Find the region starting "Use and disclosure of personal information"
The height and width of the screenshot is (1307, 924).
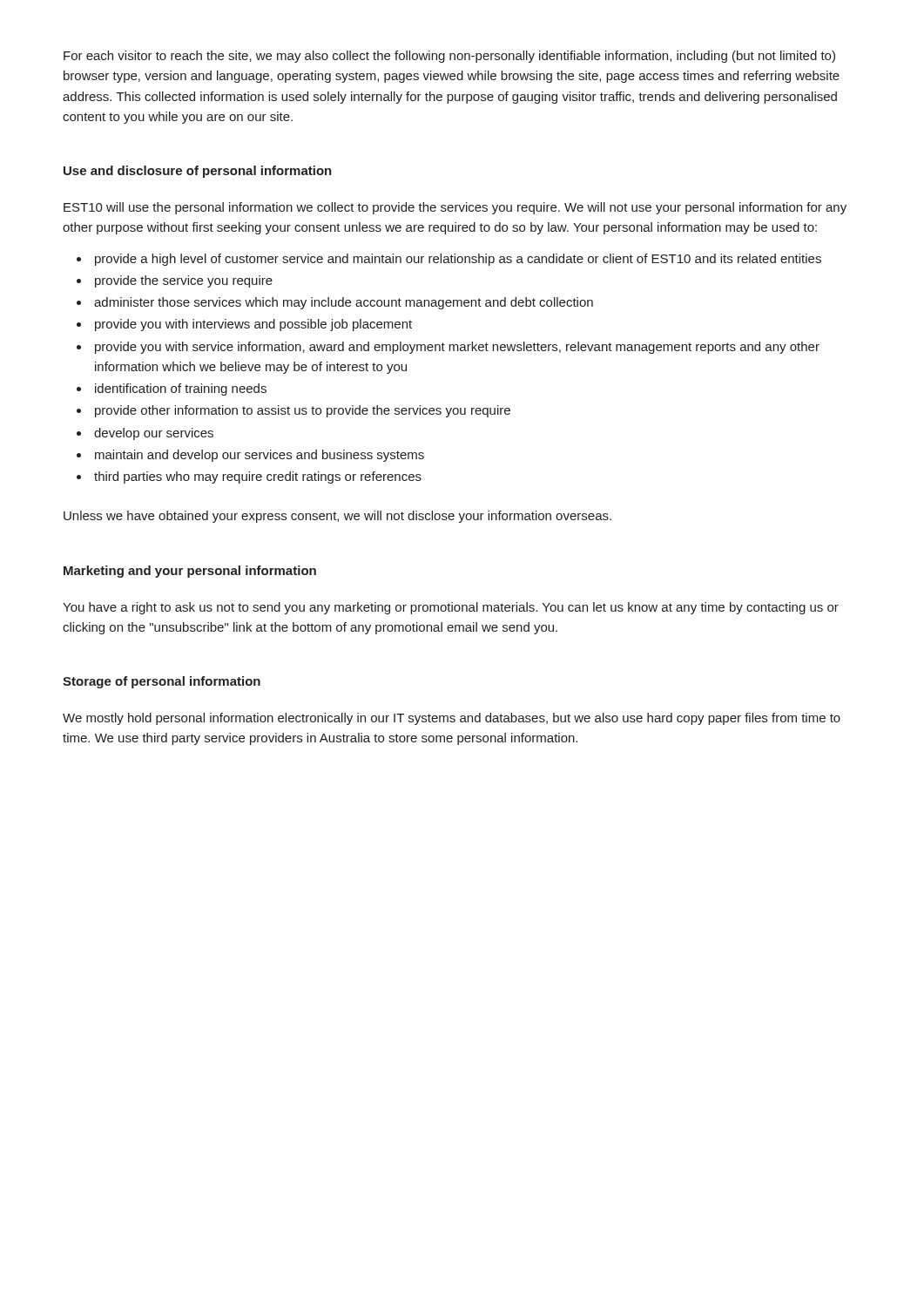click(x=197, y=170)
